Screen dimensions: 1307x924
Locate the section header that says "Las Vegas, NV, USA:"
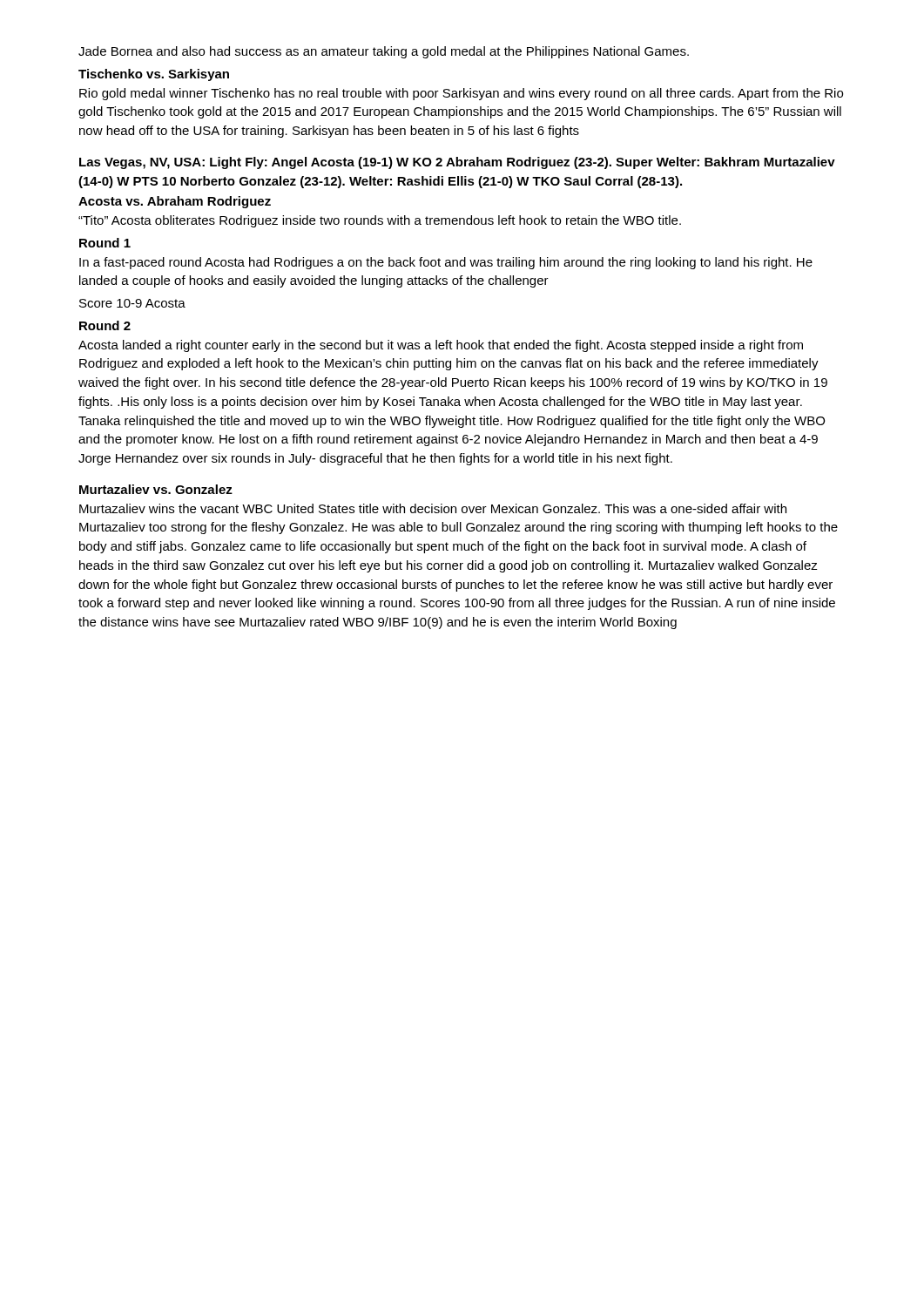coord(457,171)
